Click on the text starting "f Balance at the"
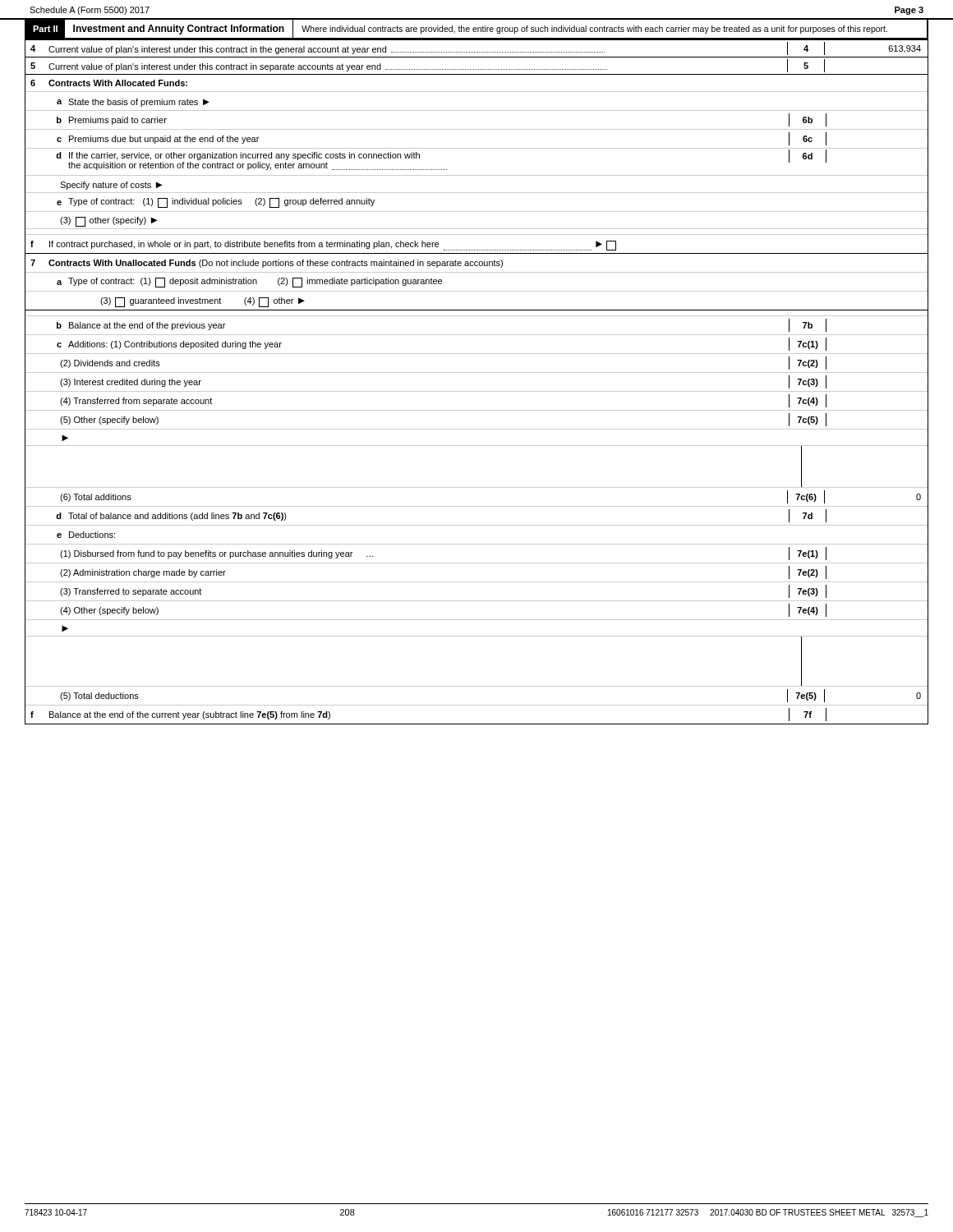Viewport: 953px width, 1232px height. pos(476,715)
